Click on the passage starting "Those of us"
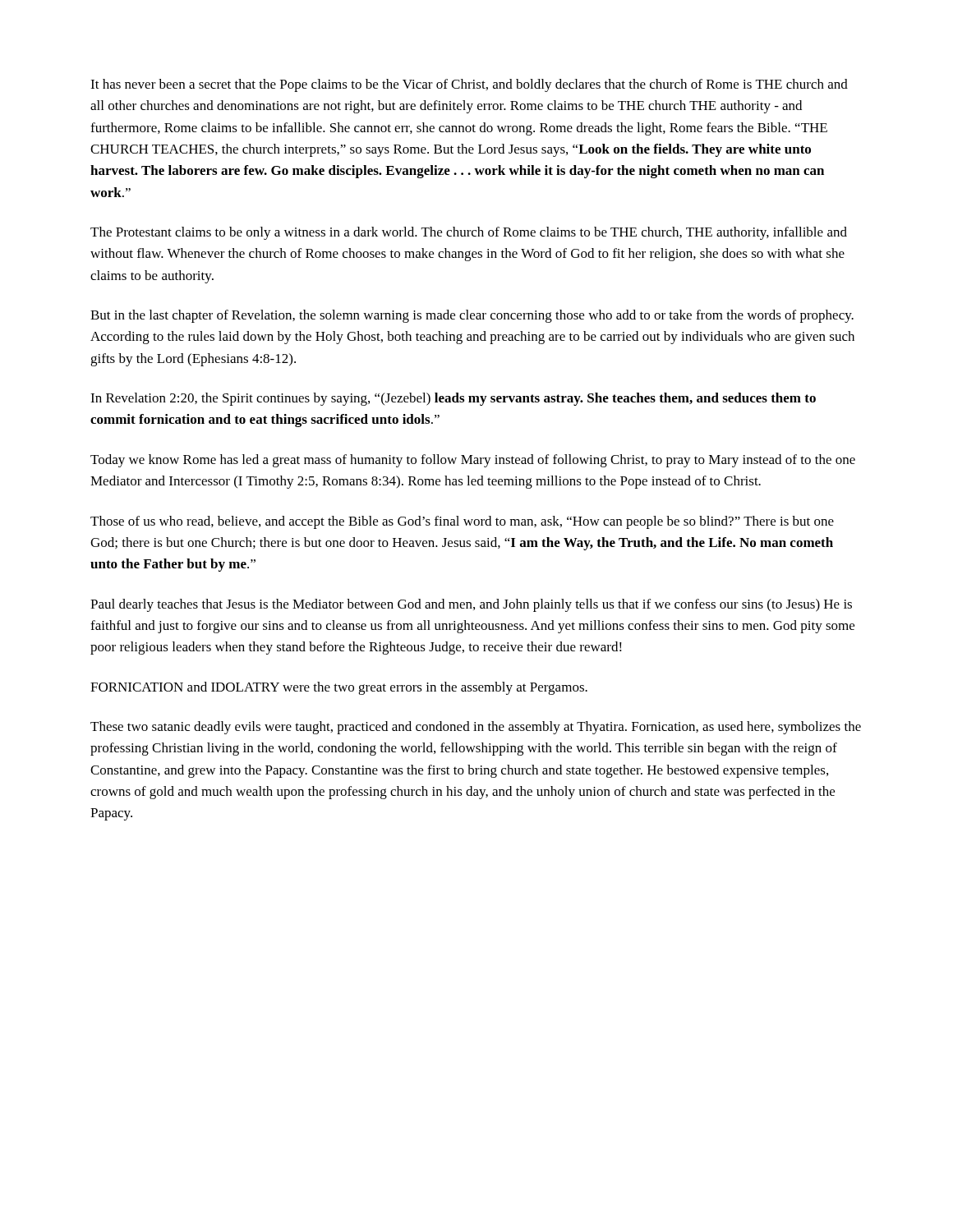The width and height of the screenshot is (953, 1232). coord(462,542)
